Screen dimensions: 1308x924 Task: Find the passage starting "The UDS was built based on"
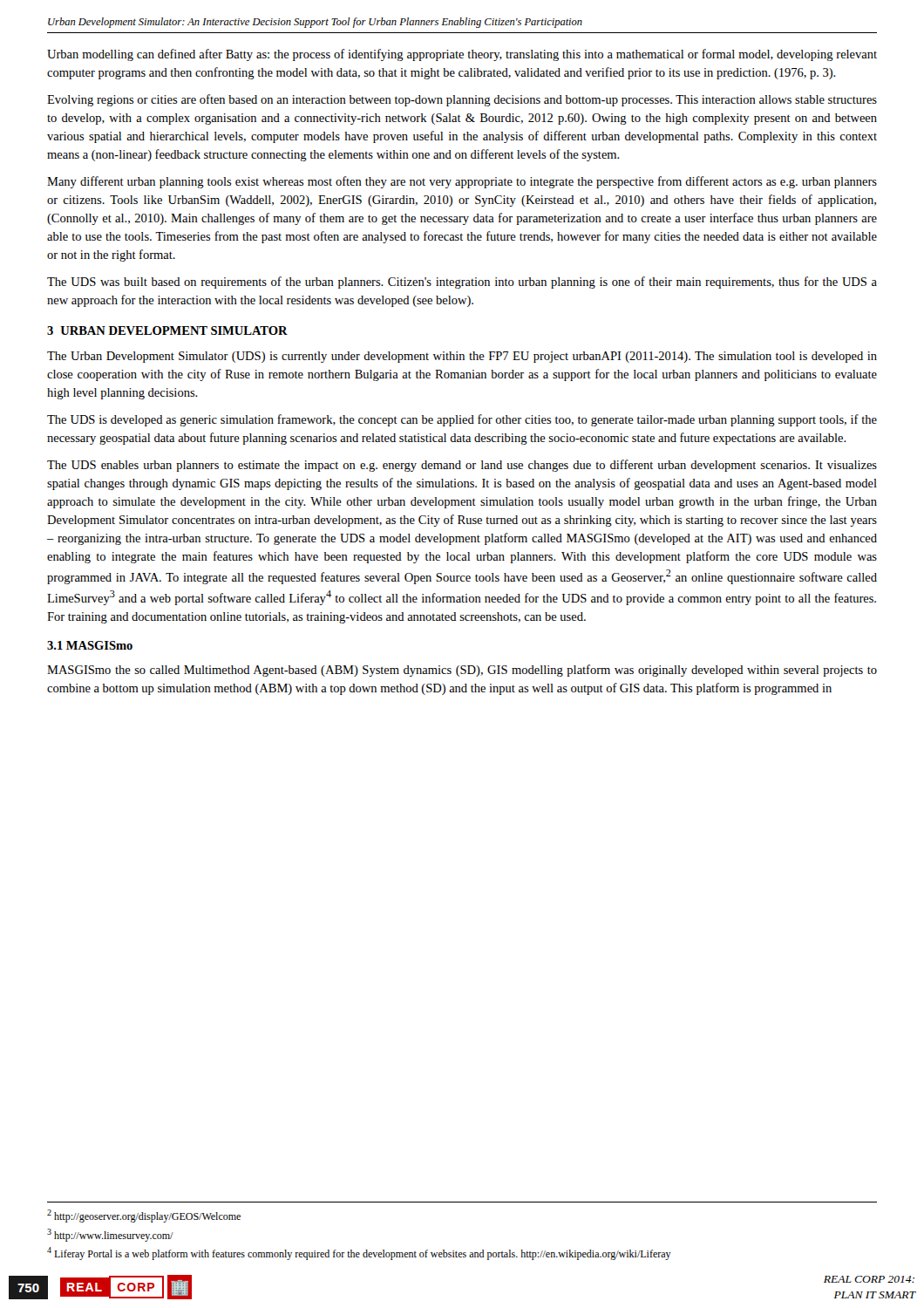[x=462, y=291]
